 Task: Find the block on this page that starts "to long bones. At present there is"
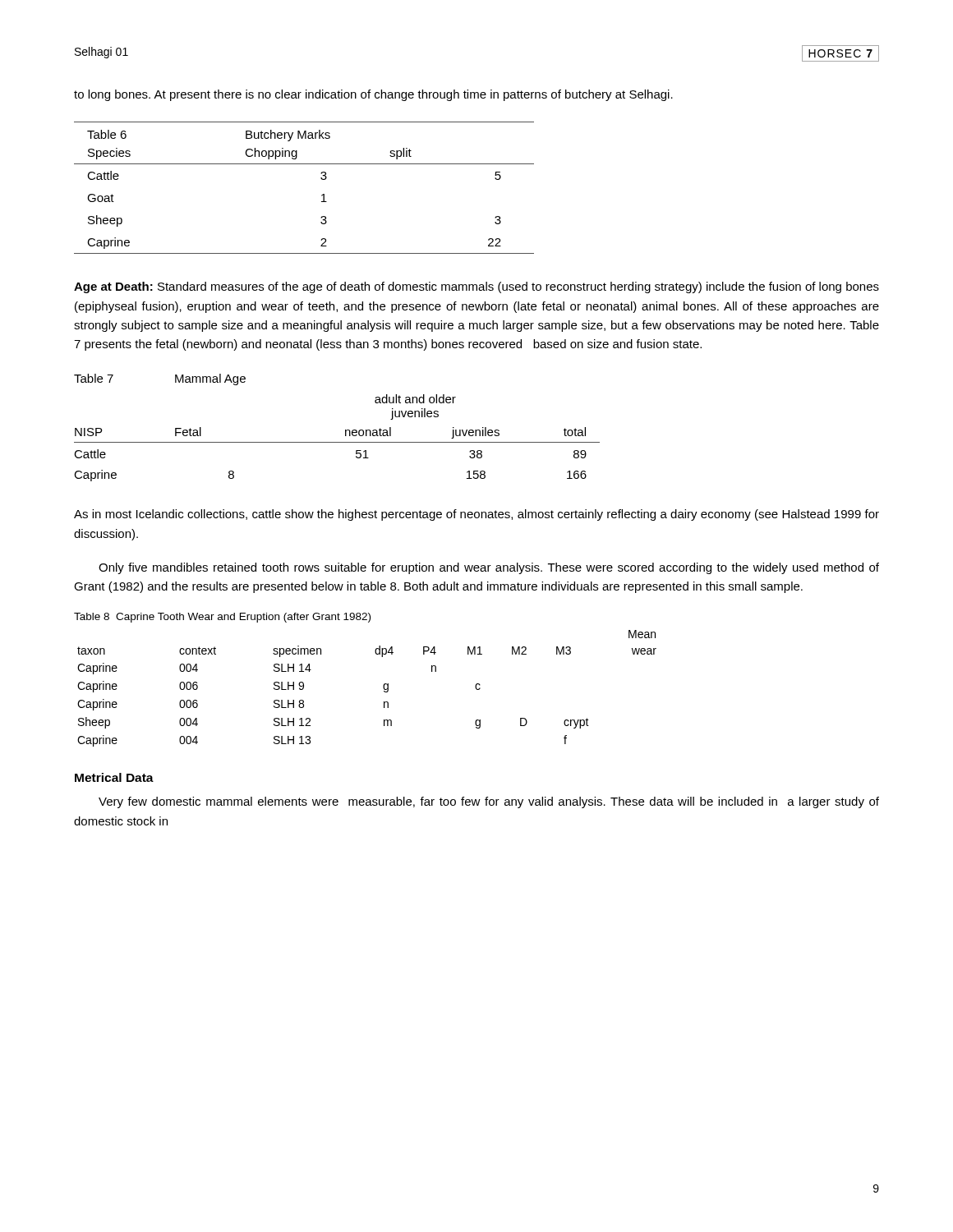point(374,94)
